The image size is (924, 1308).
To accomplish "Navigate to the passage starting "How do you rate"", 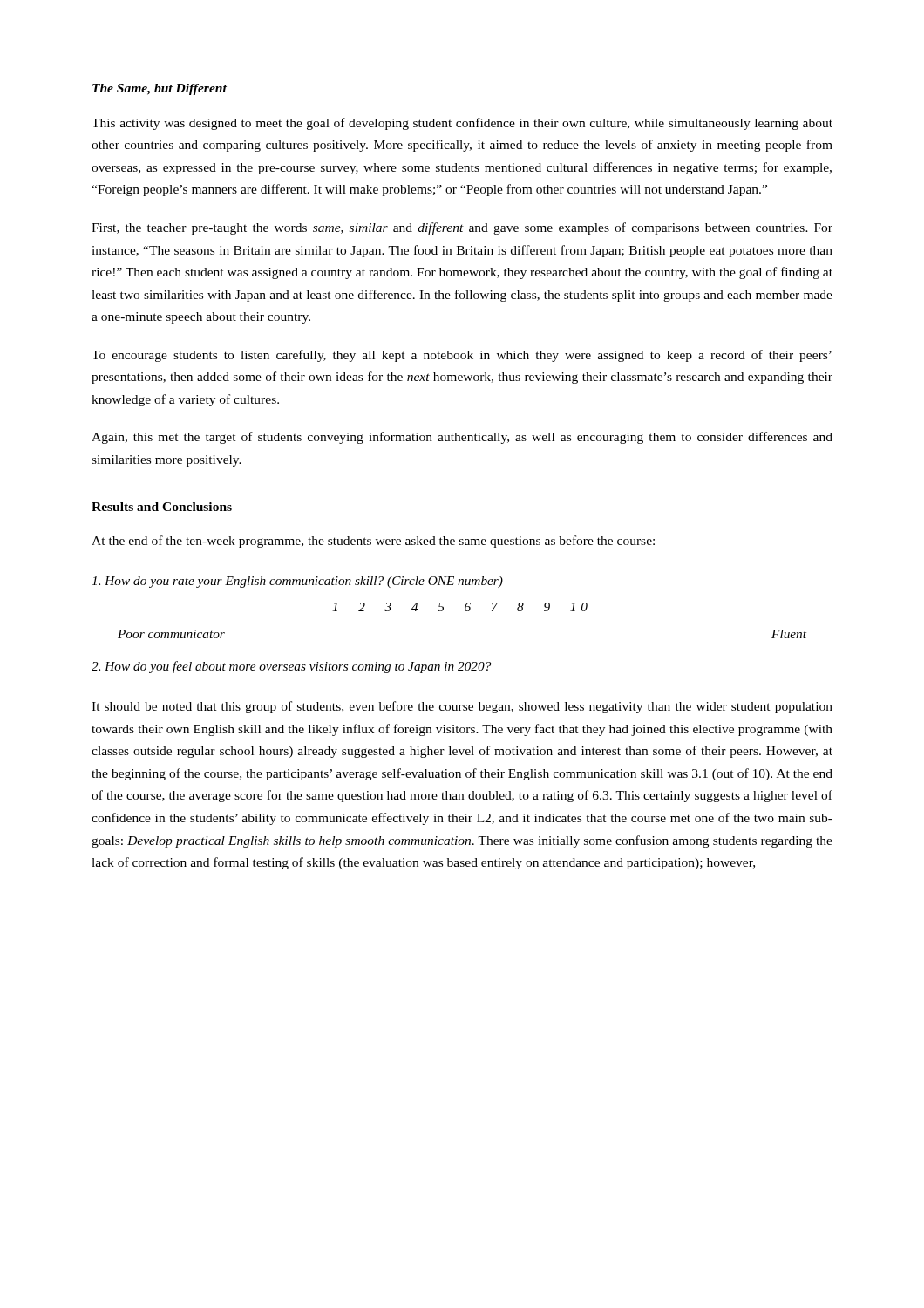I will 462,608.
